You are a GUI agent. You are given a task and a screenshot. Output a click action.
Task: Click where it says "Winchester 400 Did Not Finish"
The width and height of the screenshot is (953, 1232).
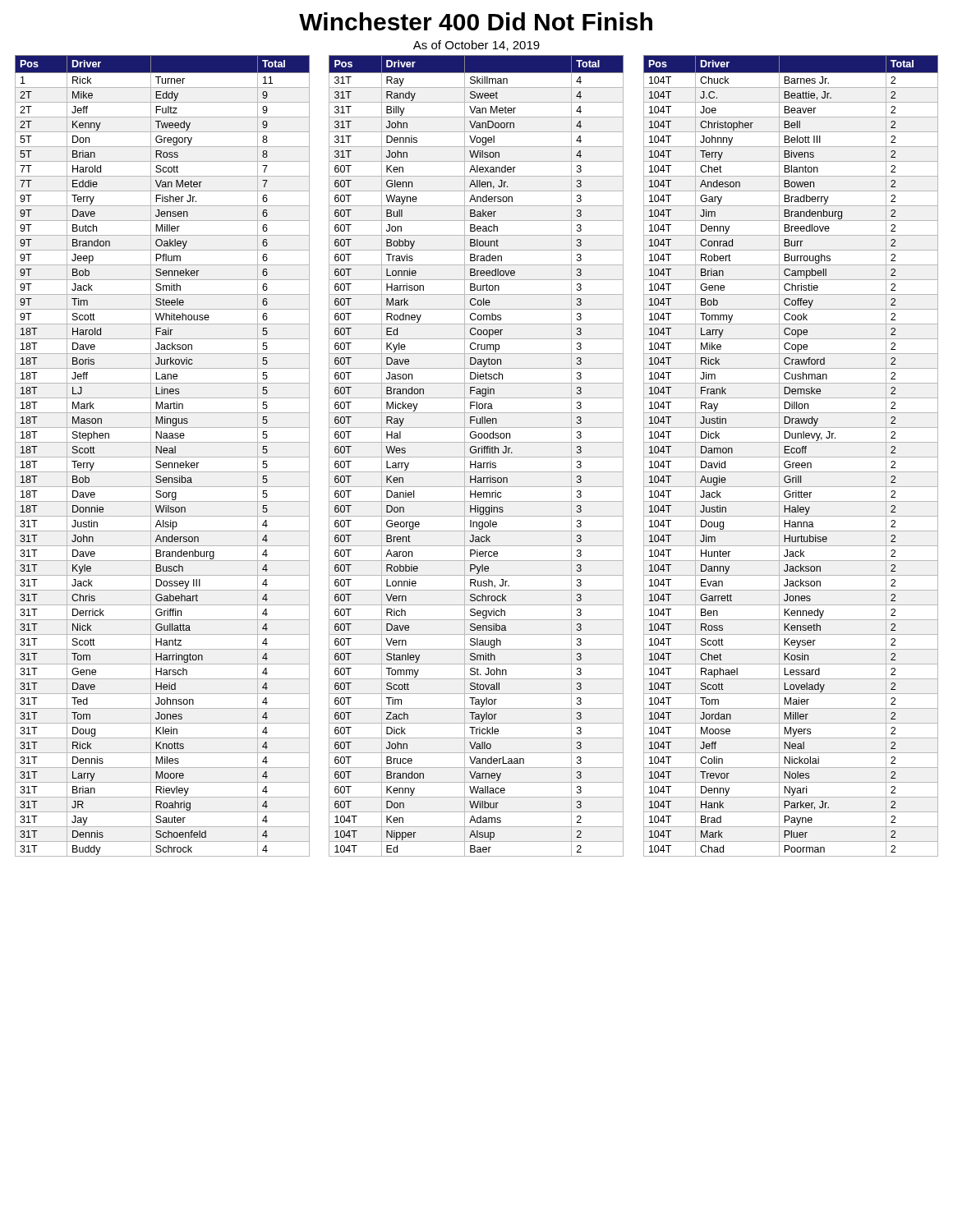(x=476, y=22)
